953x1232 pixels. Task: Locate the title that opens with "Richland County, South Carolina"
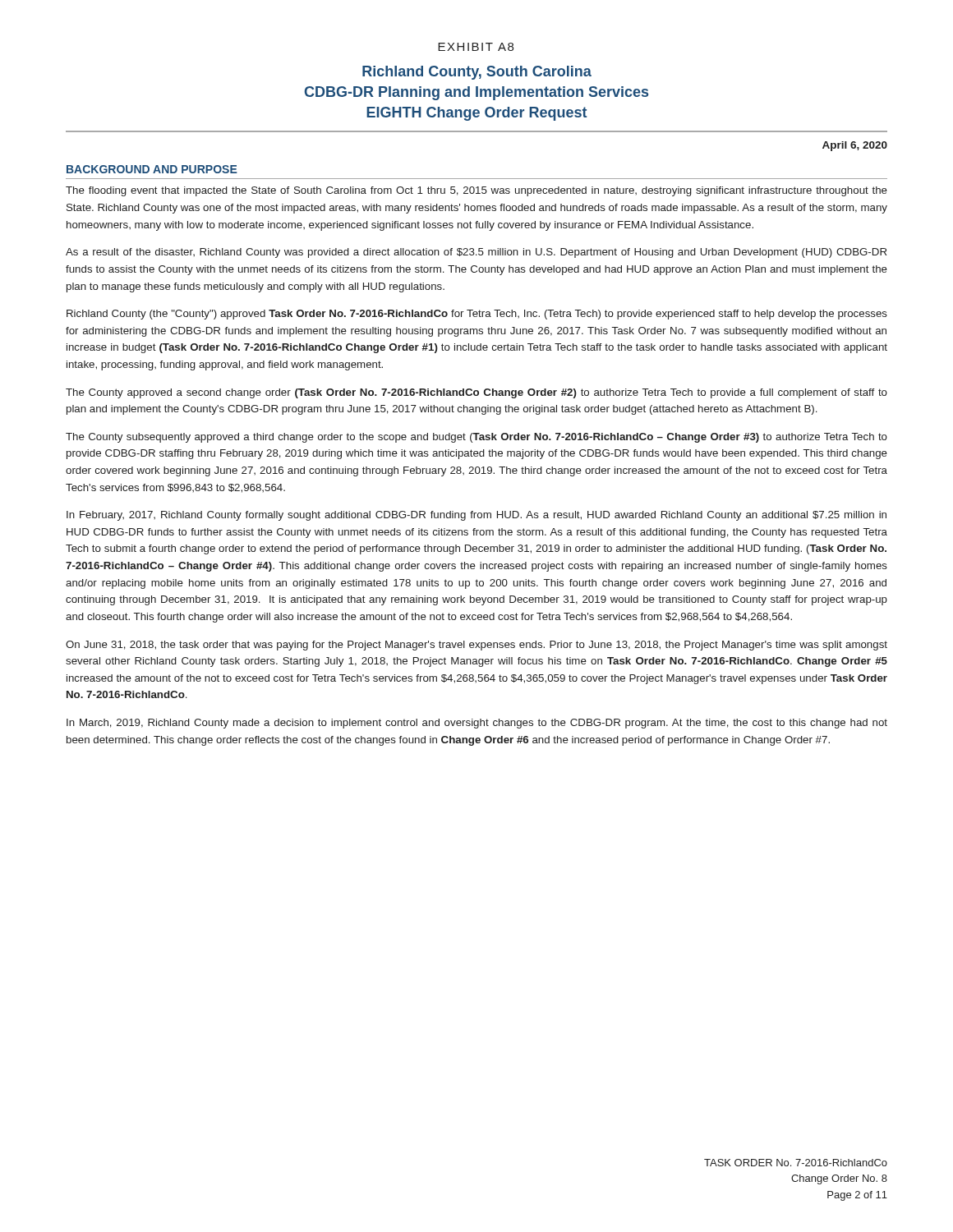coord(476,92)
